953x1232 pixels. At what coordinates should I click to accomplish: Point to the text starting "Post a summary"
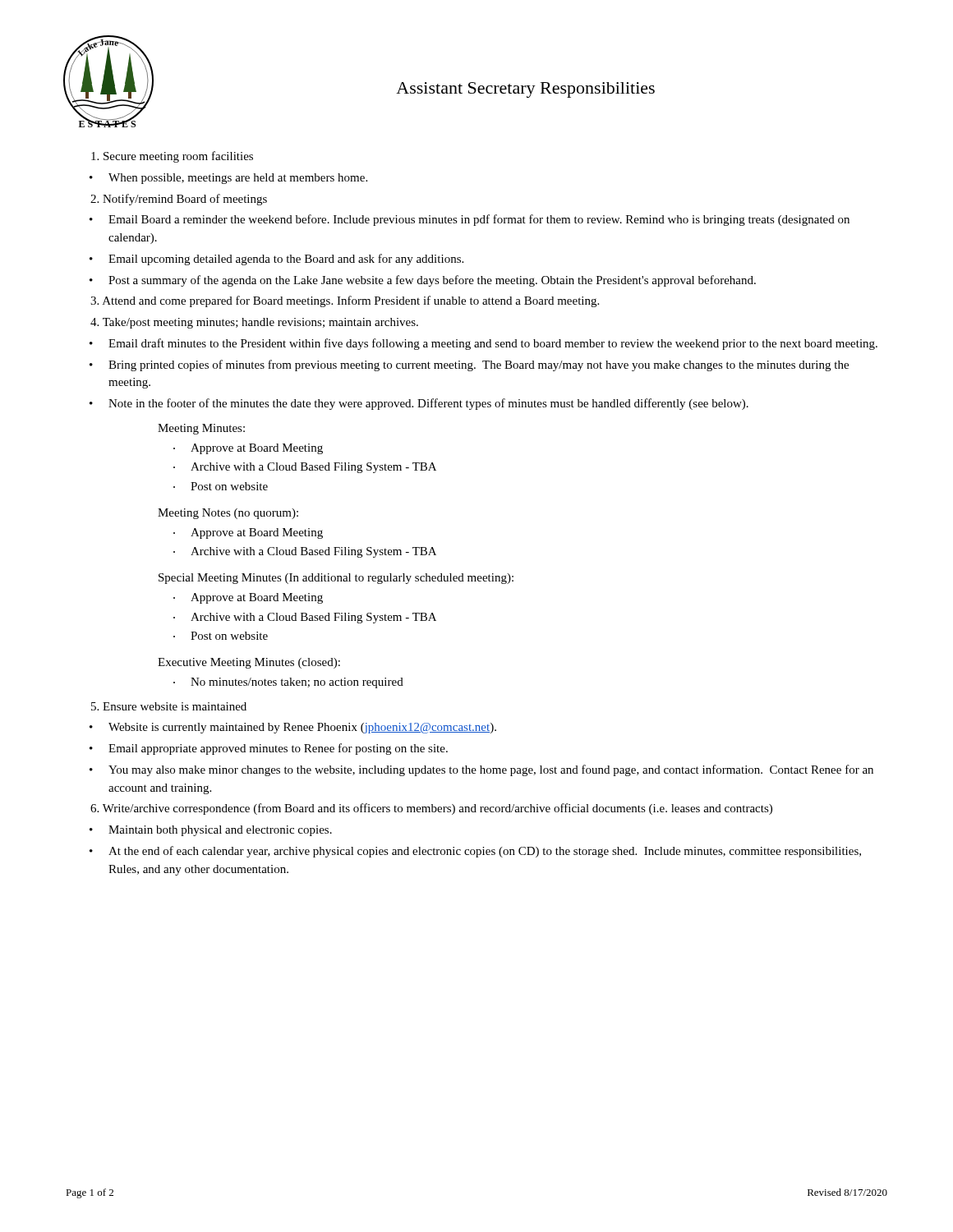(x=432, y=280)
